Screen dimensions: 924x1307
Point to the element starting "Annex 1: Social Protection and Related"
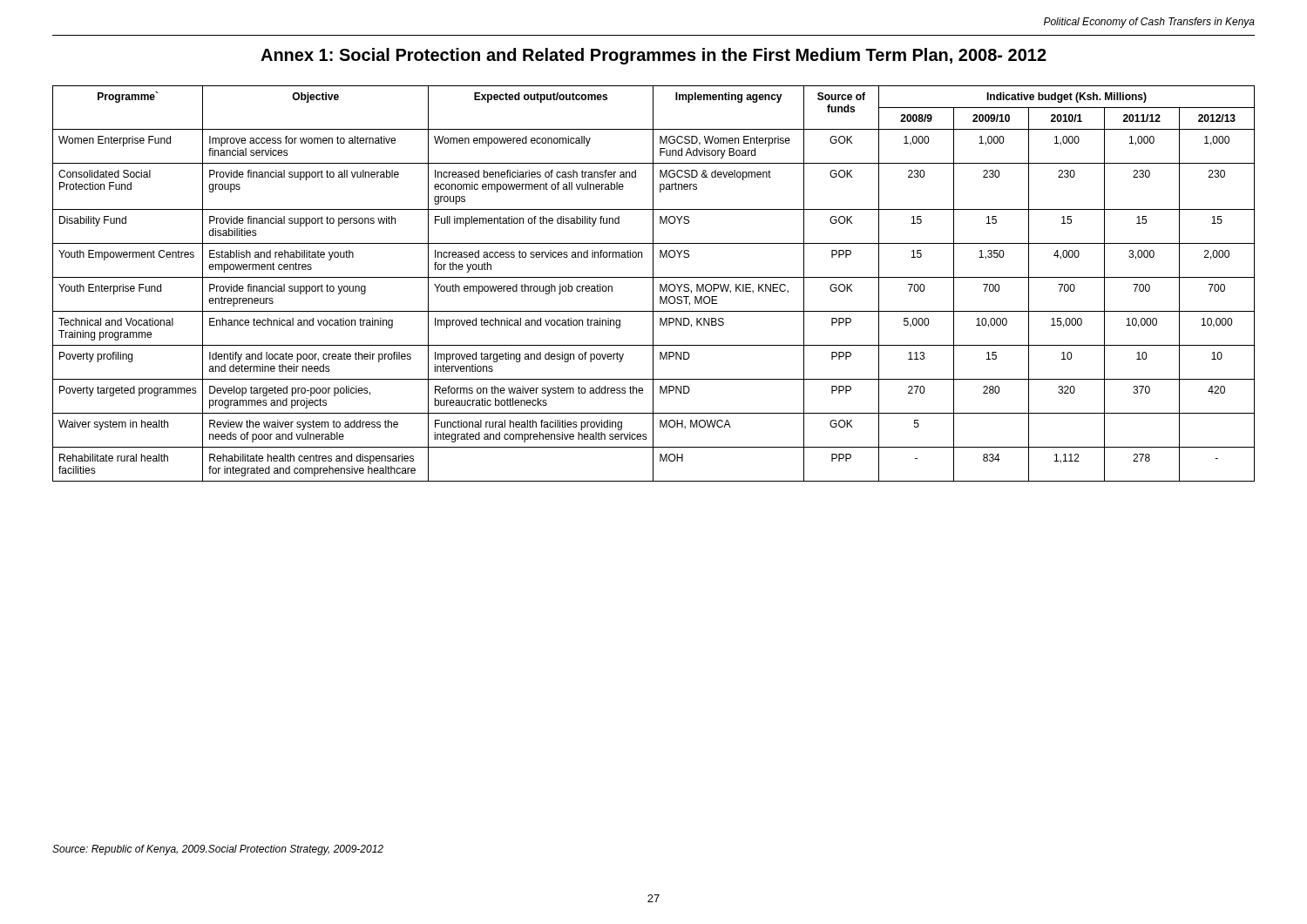654,55
